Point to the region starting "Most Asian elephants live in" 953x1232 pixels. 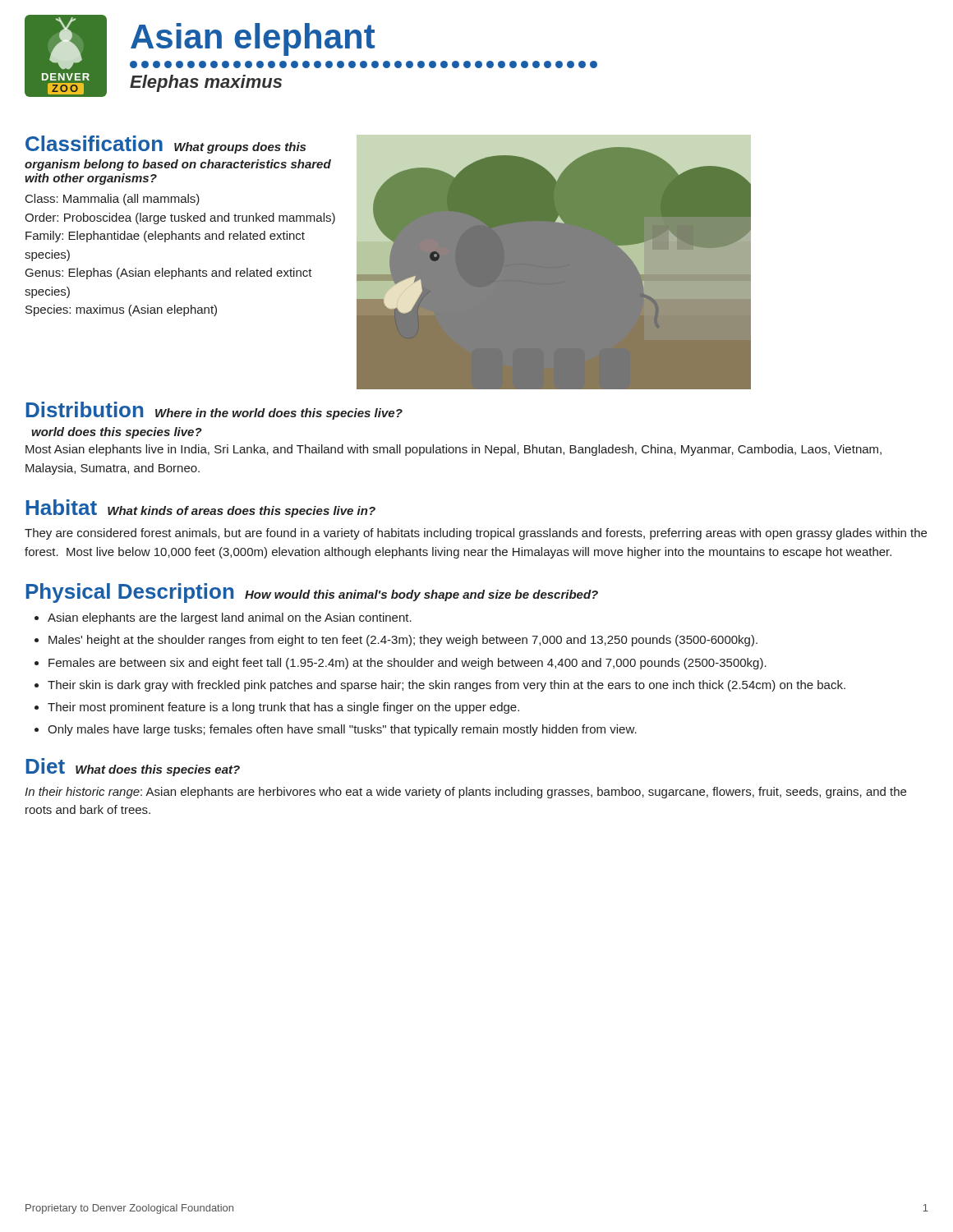tap(454, 458)
